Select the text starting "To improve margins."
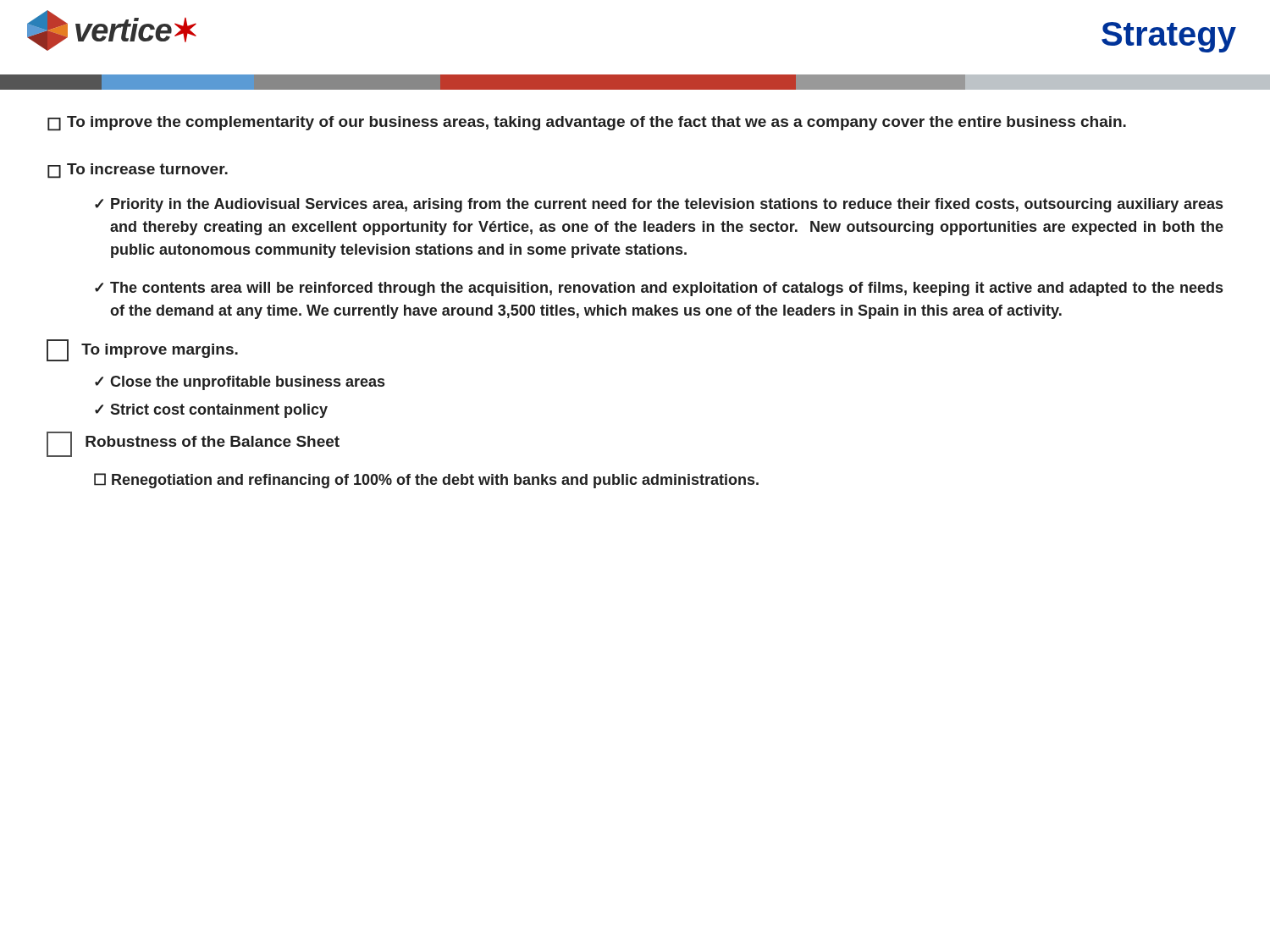Image resolution: width=1270 pixels, height=952 pixels. pos(143,350)
